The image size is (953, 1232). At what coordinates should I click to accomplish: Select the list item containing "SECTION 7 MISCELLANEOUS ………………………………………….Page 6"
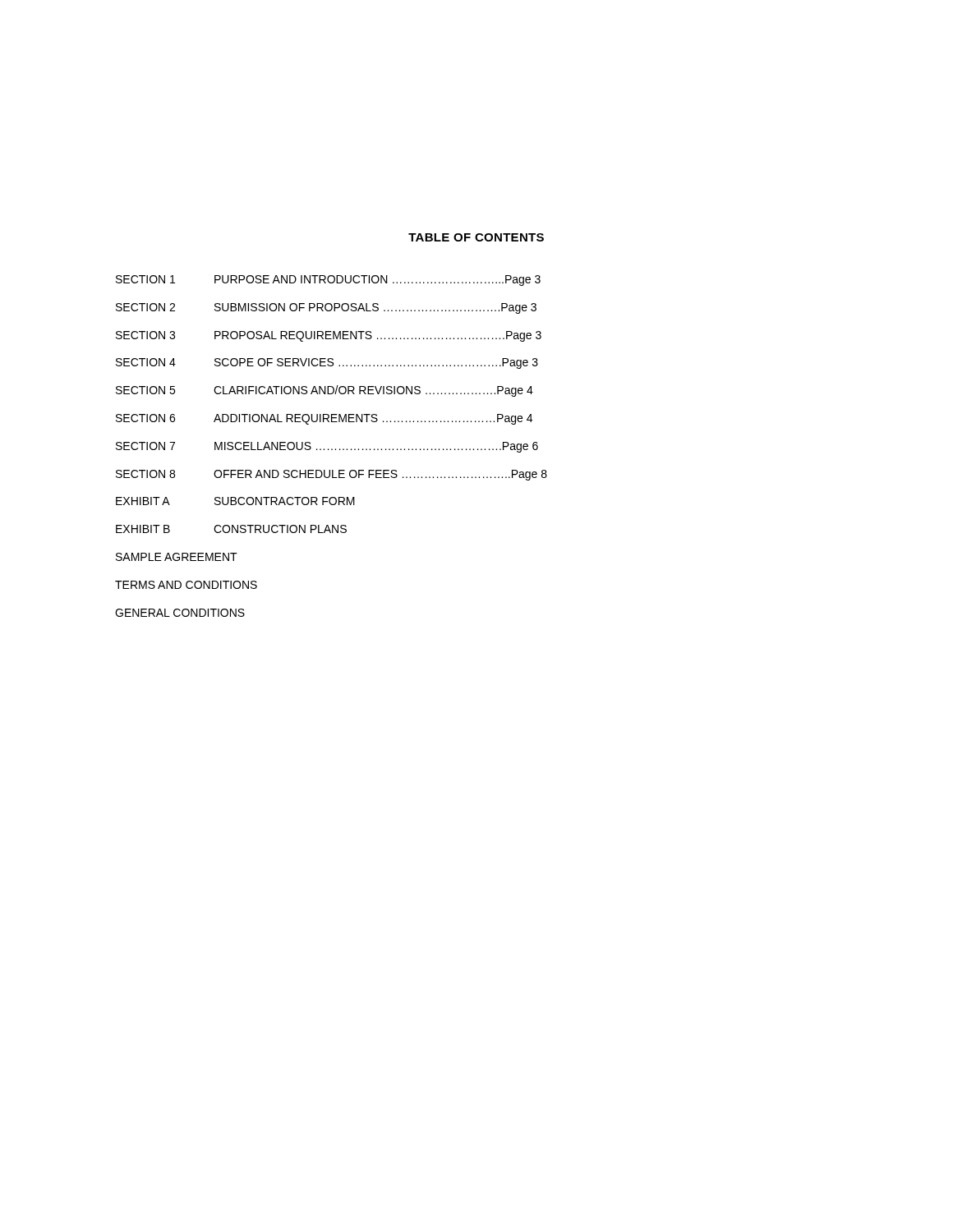click(x=476, y=447)
